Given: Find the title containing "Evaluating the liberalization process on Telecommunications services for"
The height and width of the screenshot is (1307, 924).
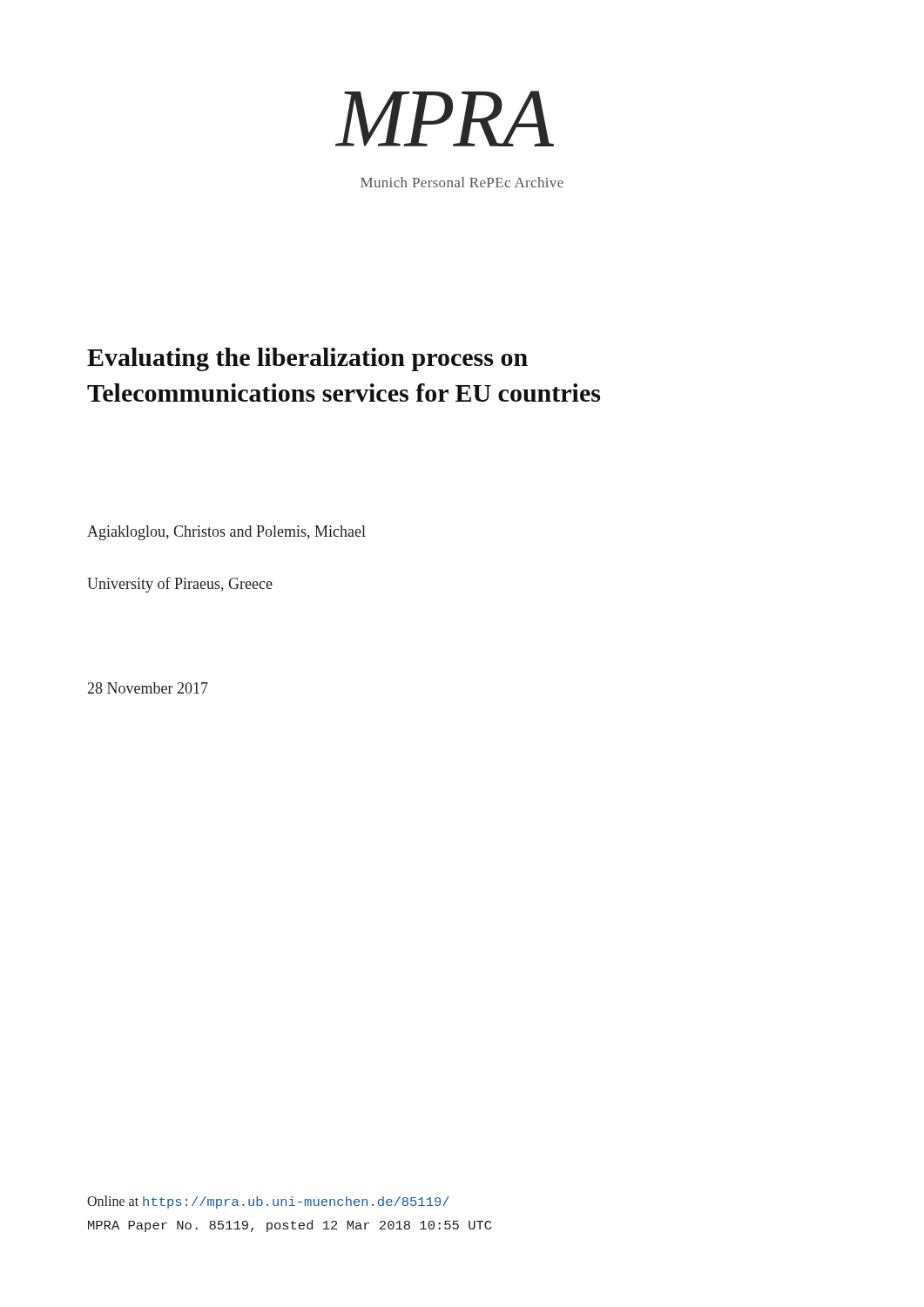Looking at the screenshot, I should (392, 375).
